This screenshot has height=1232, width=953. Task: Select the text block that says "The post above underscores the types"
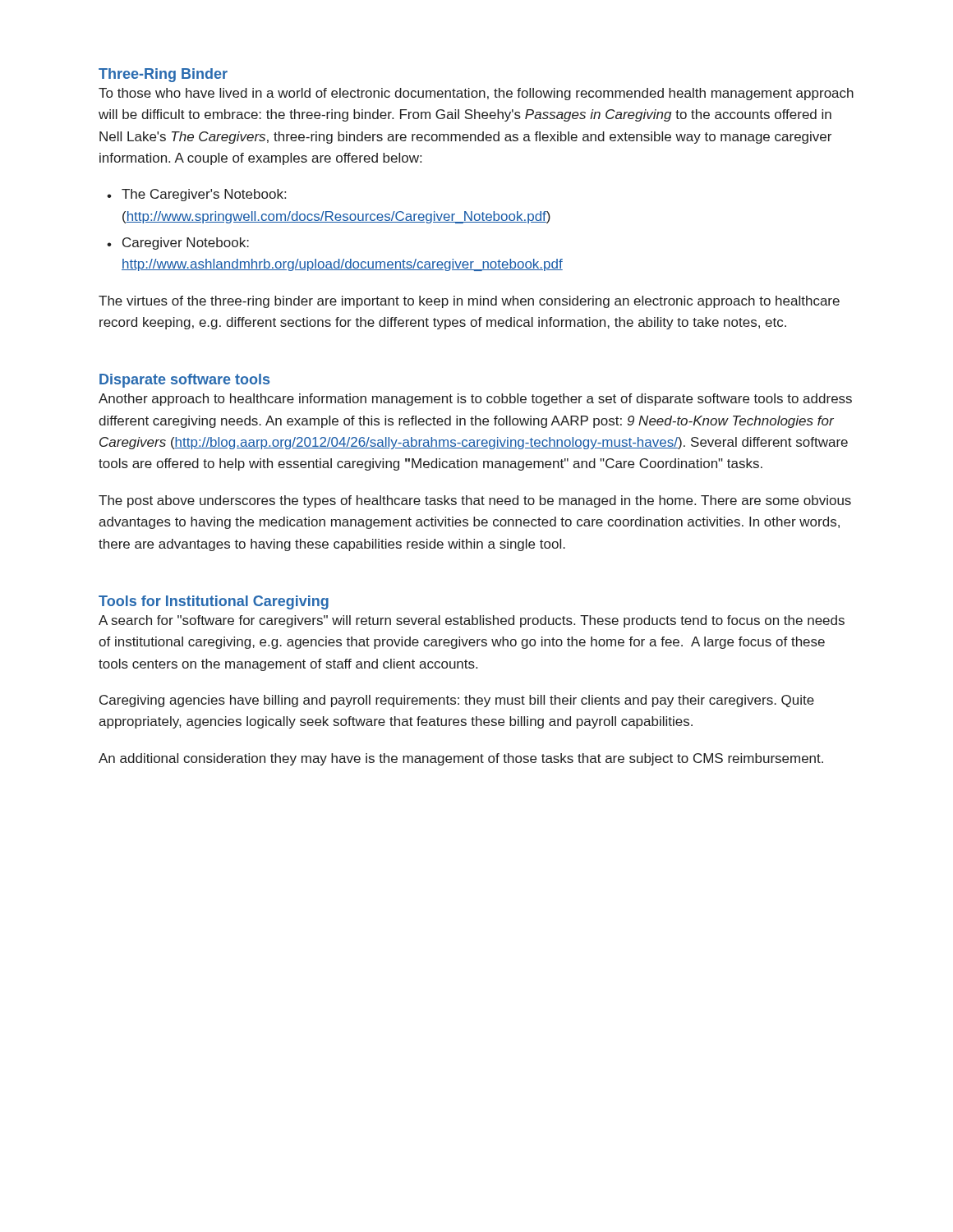click(x=475, y=522)
